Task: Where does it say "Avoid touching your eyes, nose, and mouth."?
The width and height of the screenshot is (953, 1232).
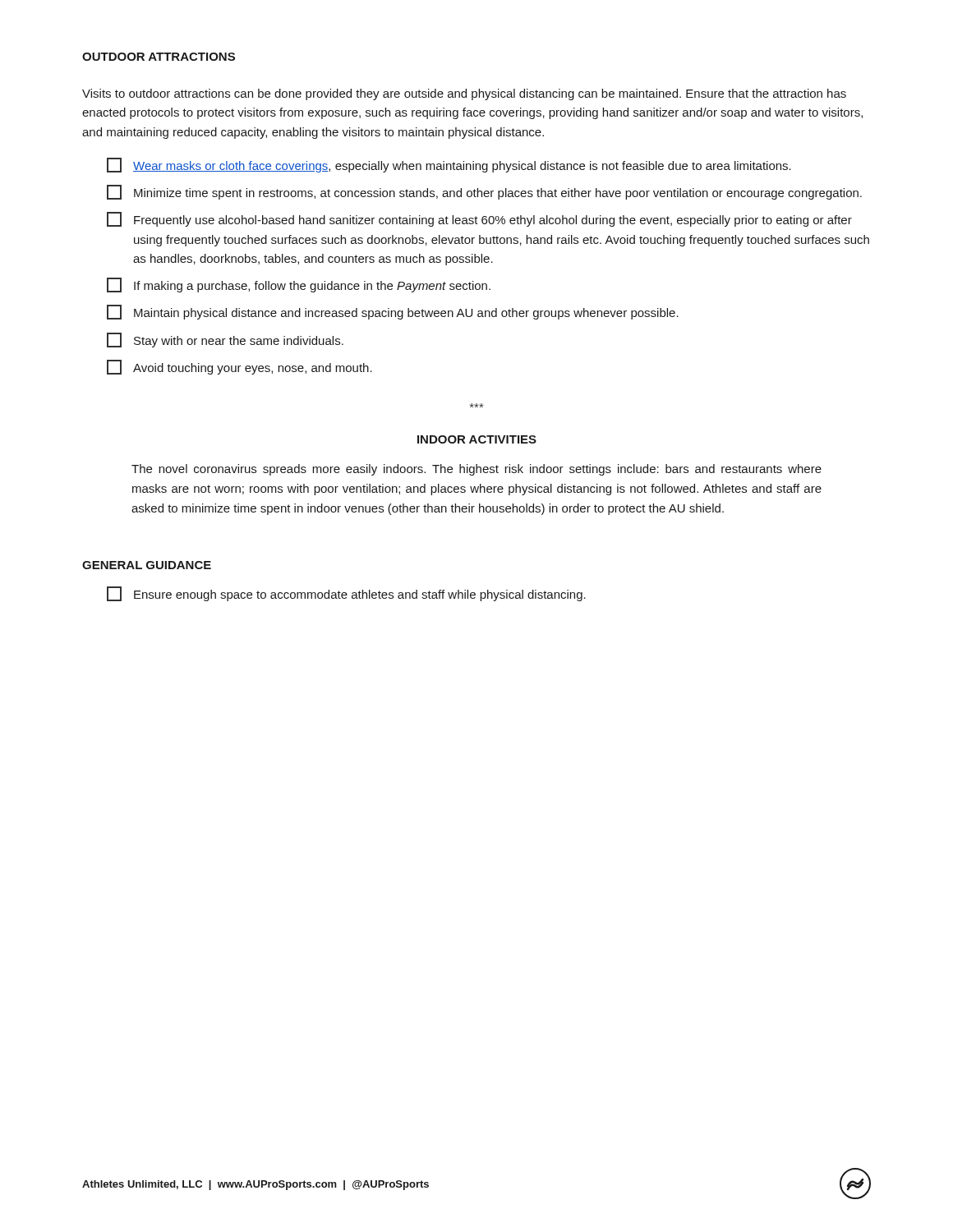Action: point(239,367)
